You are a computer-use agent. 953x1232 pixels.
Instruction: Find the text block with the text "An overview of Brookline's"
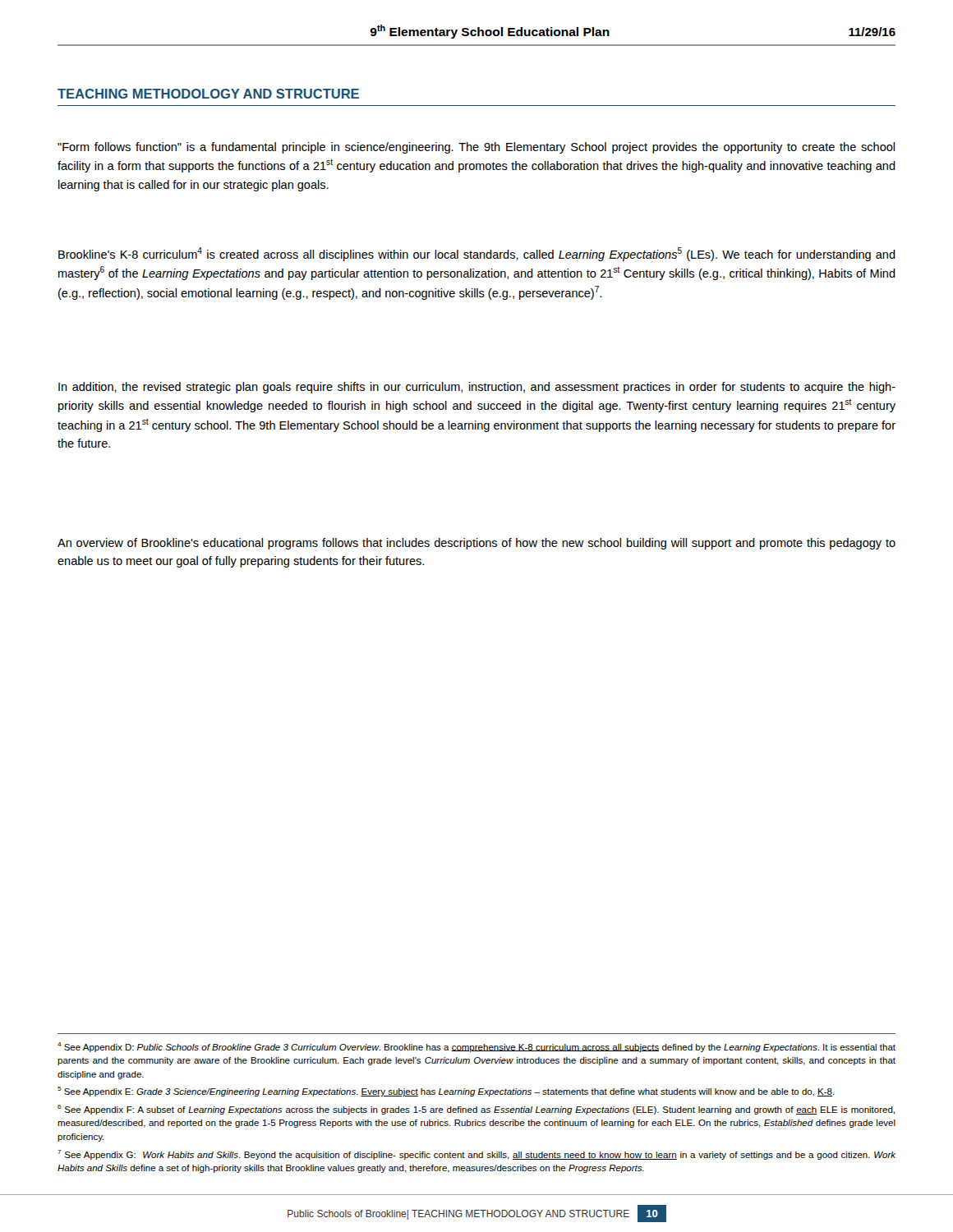(476, 552)
